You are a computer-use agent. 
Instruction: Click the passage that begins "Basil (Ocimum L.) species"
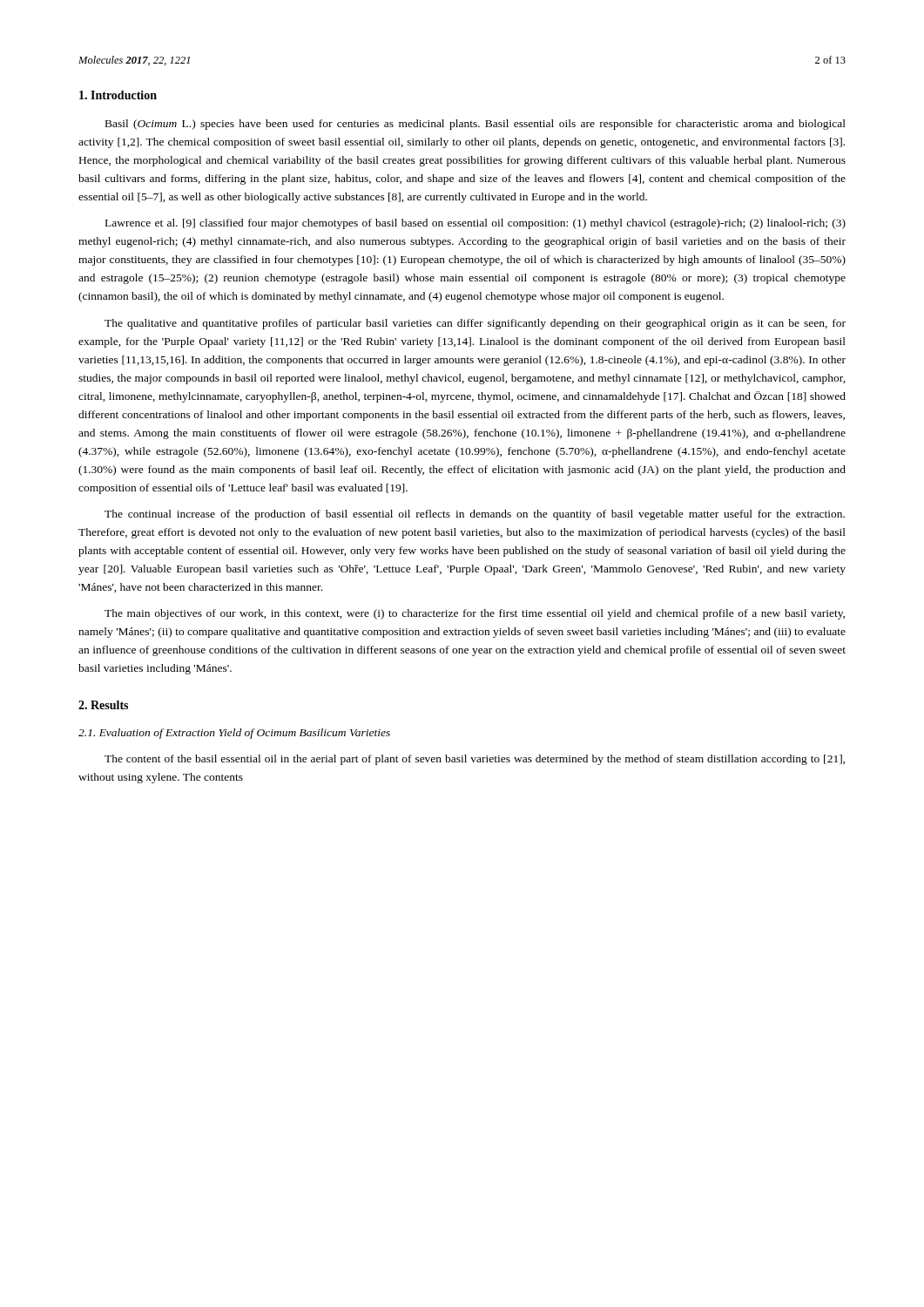pyautogui.click(x=462, y=160)
